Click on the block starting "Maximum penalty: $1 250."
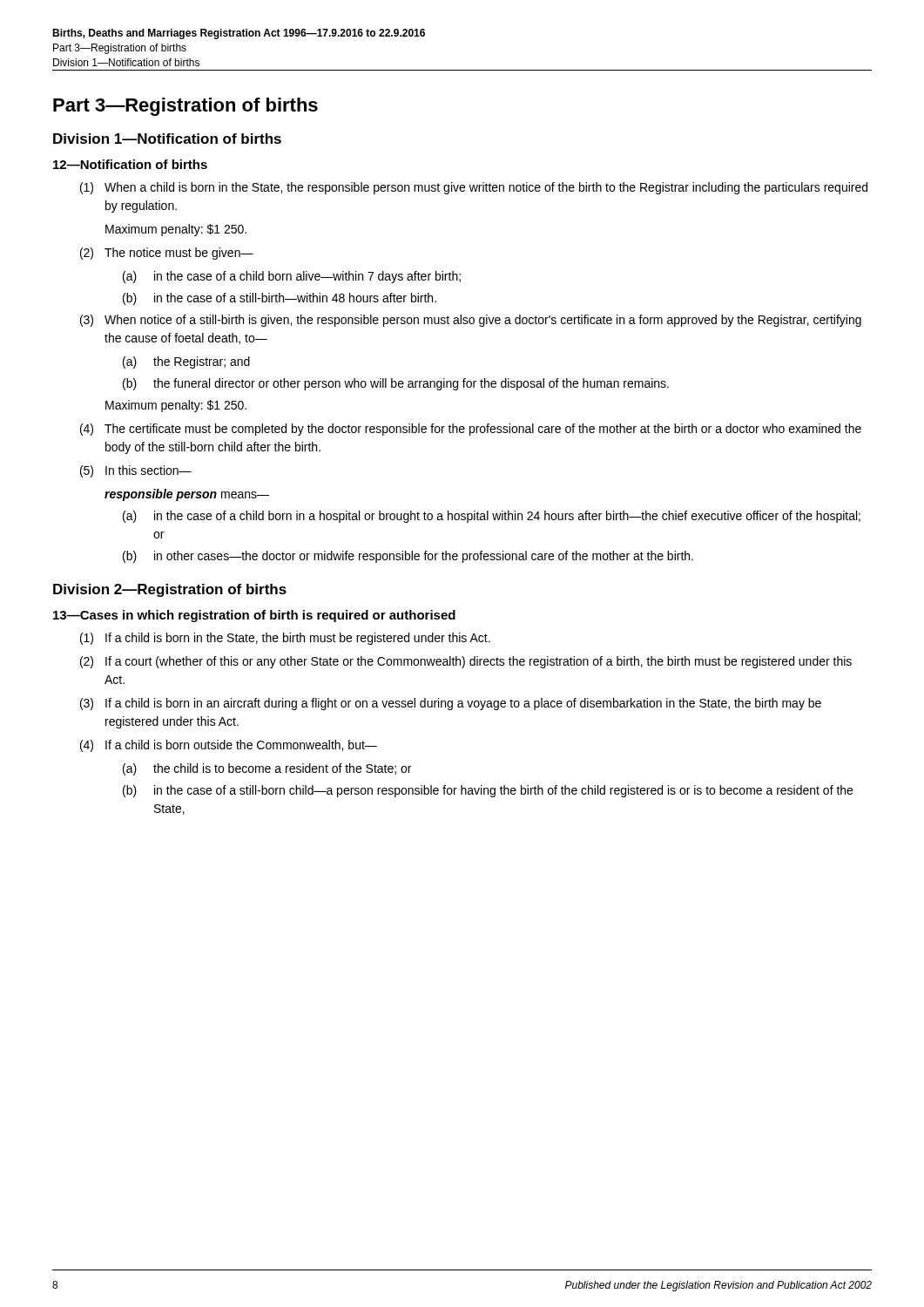The width and height of the screenshot is (924, 1307). [x=176, y=406]
